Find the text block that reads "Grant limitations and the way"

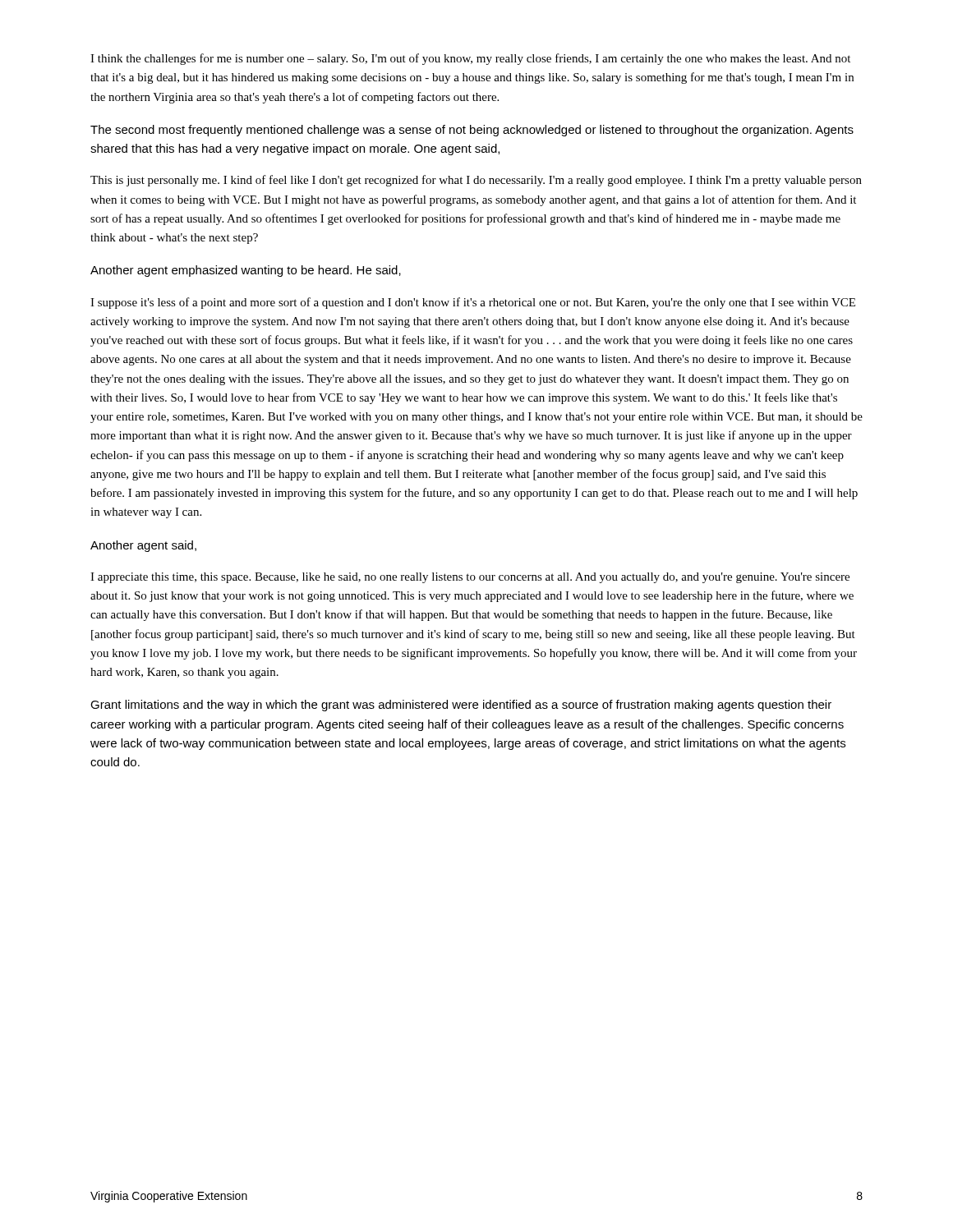point(476,733)
